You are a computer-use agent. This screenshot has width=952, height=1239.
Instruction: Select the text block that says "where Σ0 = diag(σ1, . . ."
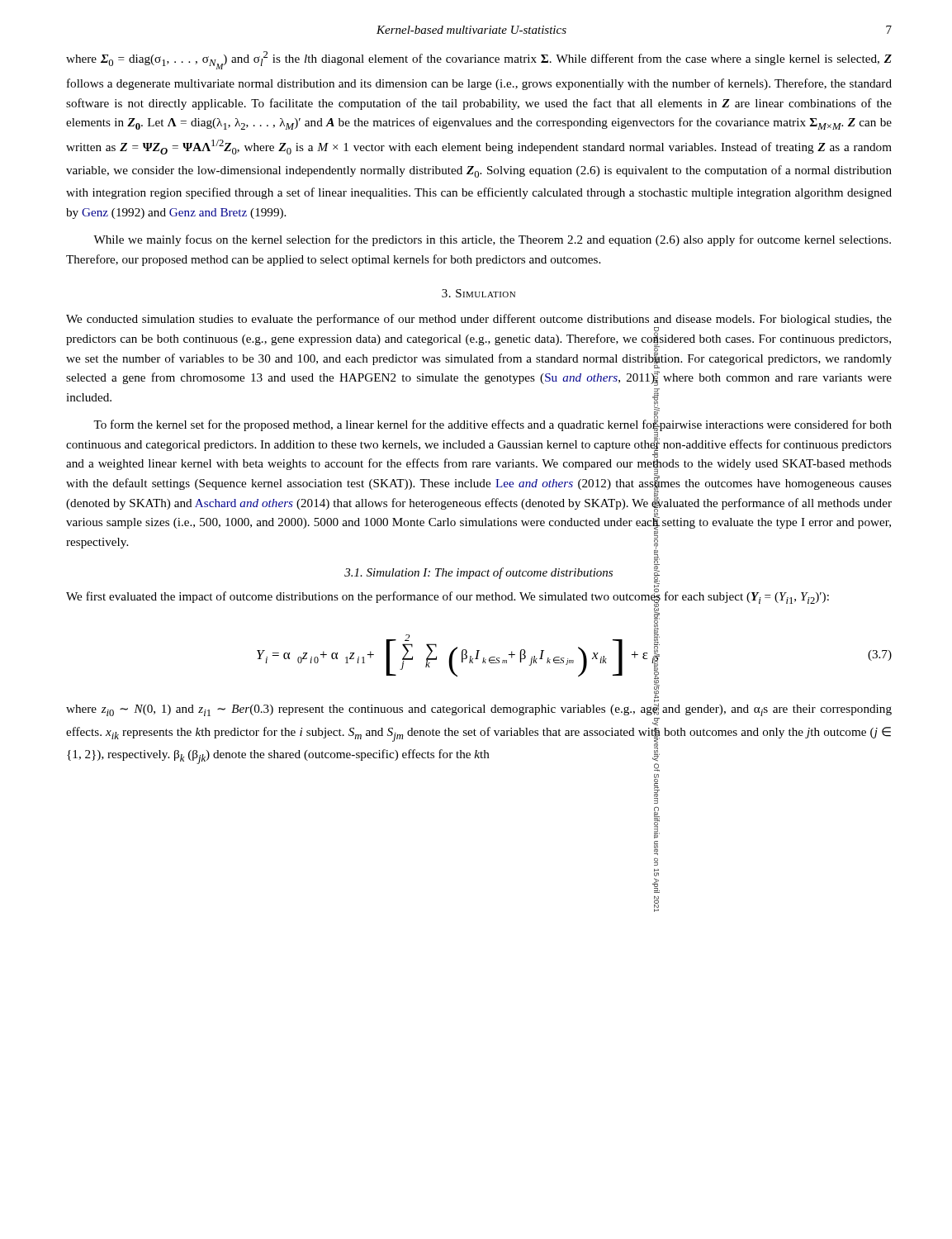(x=479, y=134)
